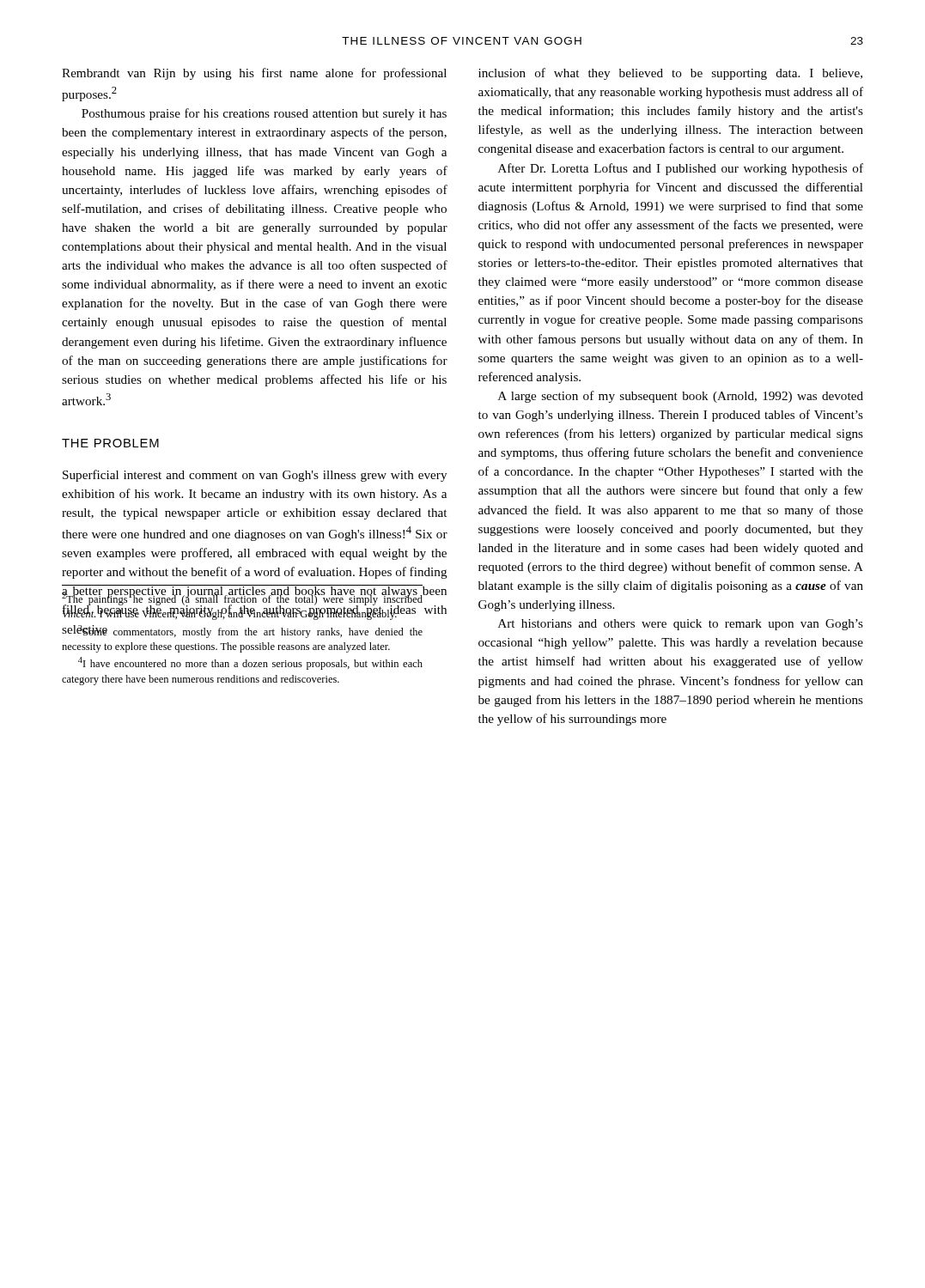
Task: Navigate to the region starting "Superficial interest and comment on van Gogh's illness"
Action: point(254,552)
